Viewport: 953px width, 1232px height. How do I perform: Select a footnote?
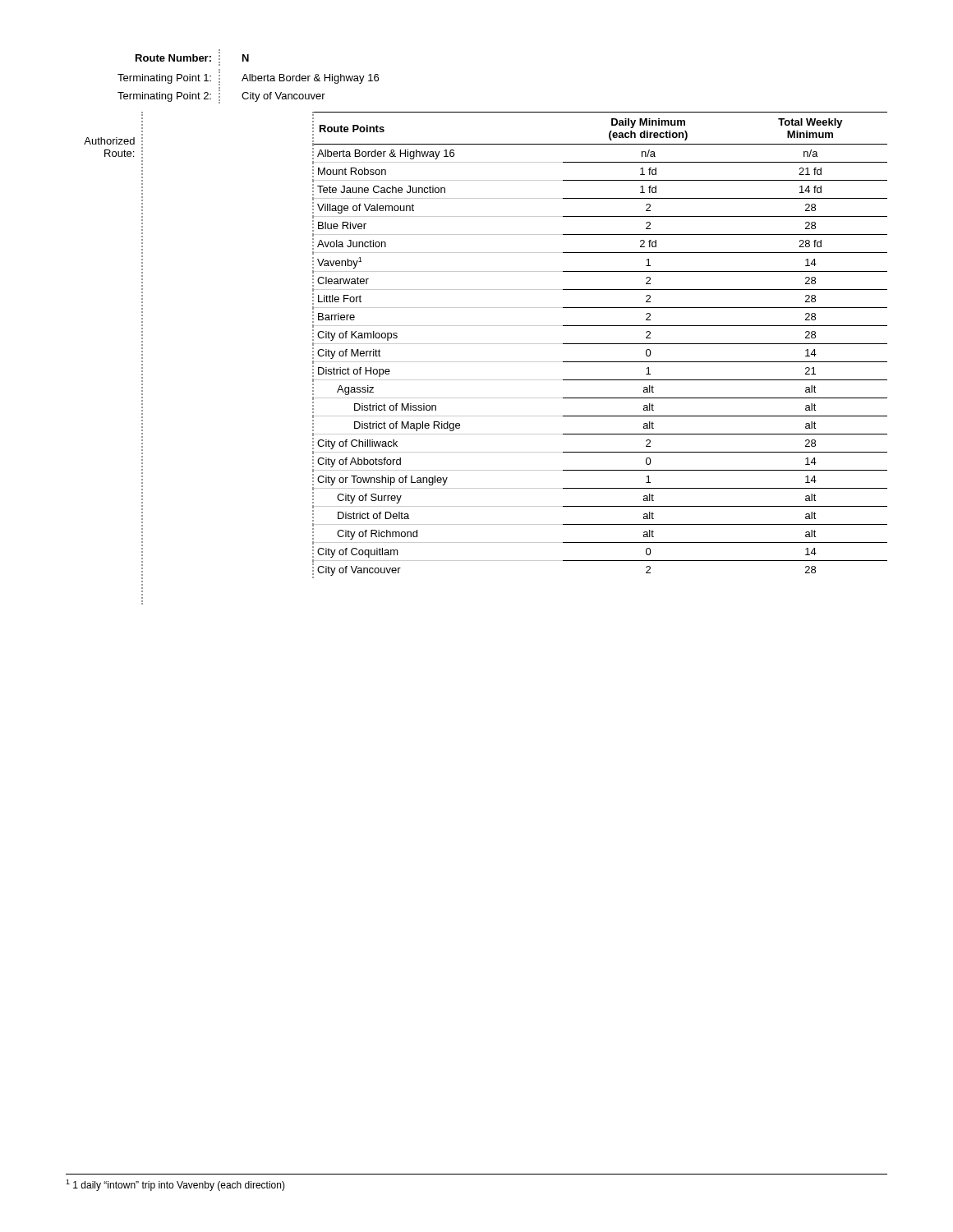coord(175,1184)
